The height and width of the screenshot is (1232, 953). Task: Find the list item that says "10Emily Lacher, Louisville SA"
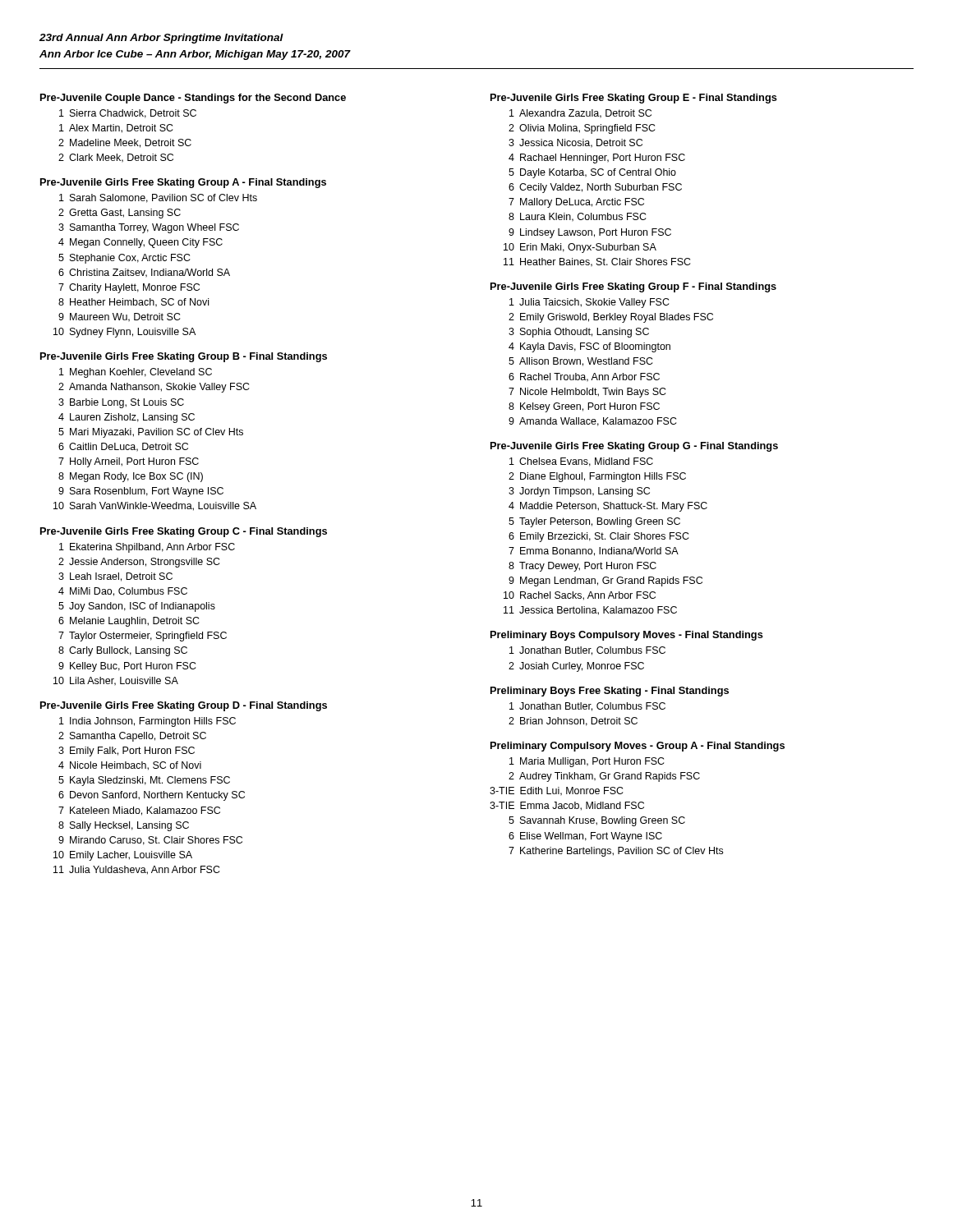click(123, 856)
